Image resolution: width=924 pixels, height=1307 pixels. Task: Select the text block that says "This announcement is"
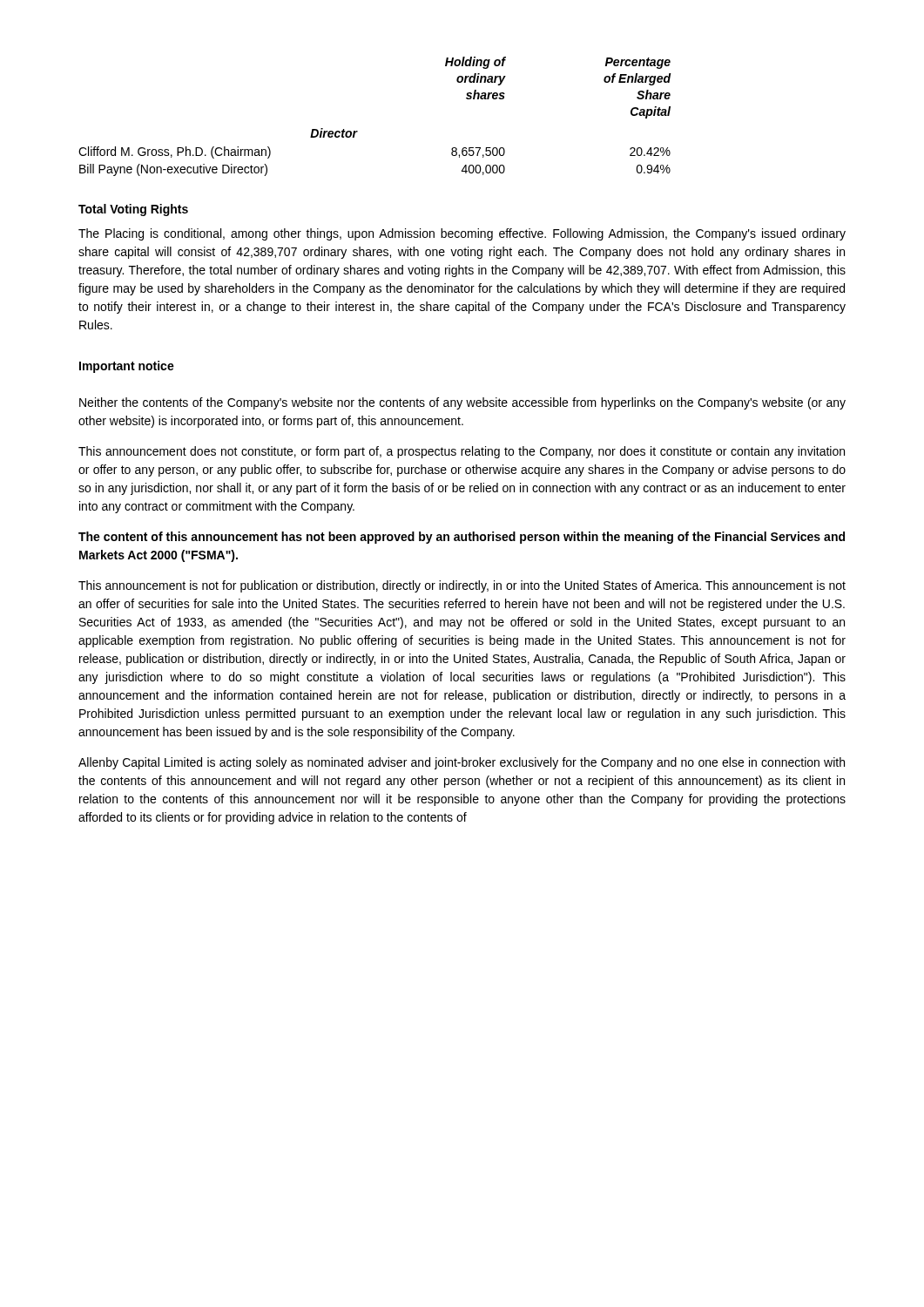[x=462, y=659]
